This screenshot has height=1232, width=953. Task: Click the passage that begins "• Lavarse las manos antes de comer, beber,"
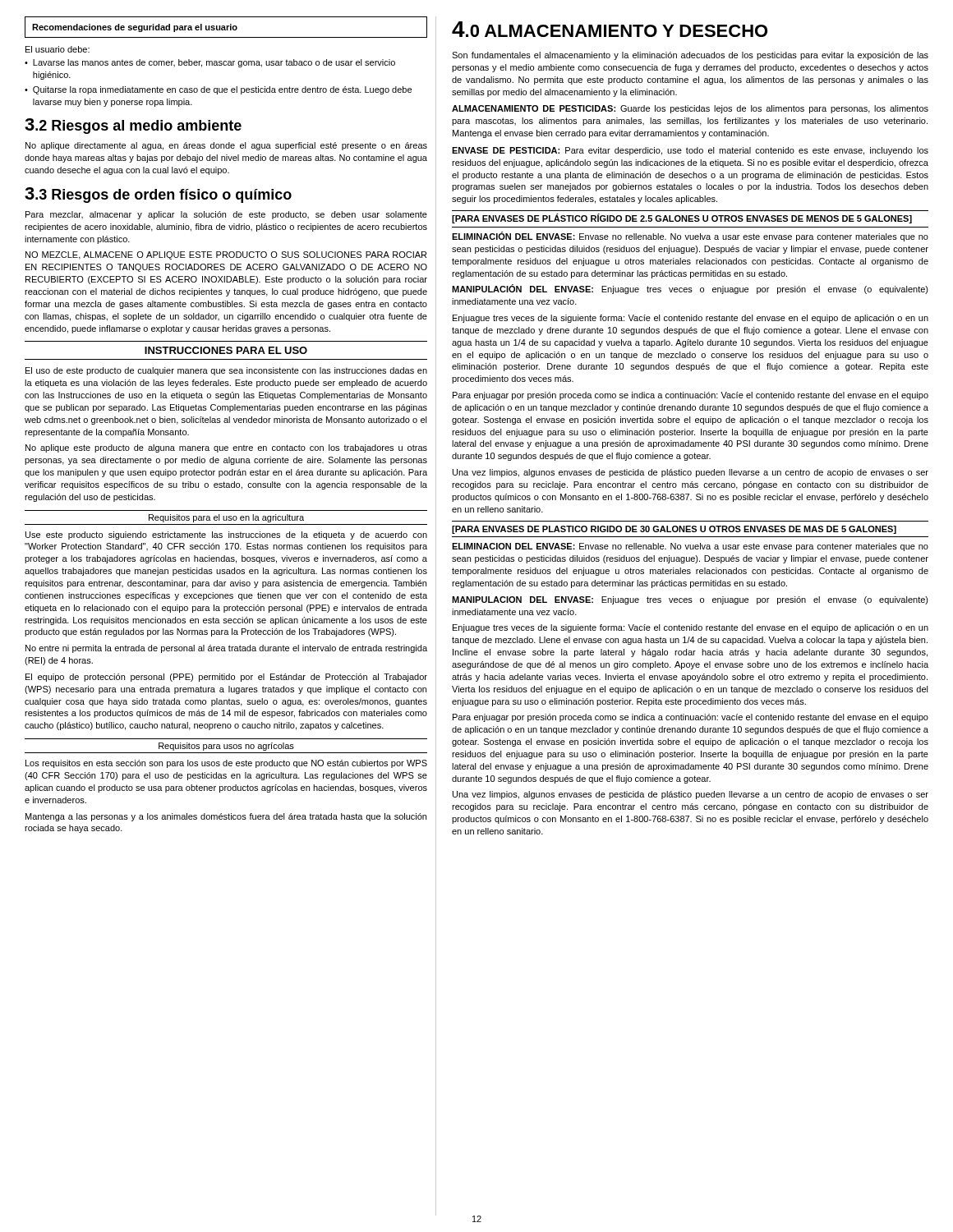point(226,69)
